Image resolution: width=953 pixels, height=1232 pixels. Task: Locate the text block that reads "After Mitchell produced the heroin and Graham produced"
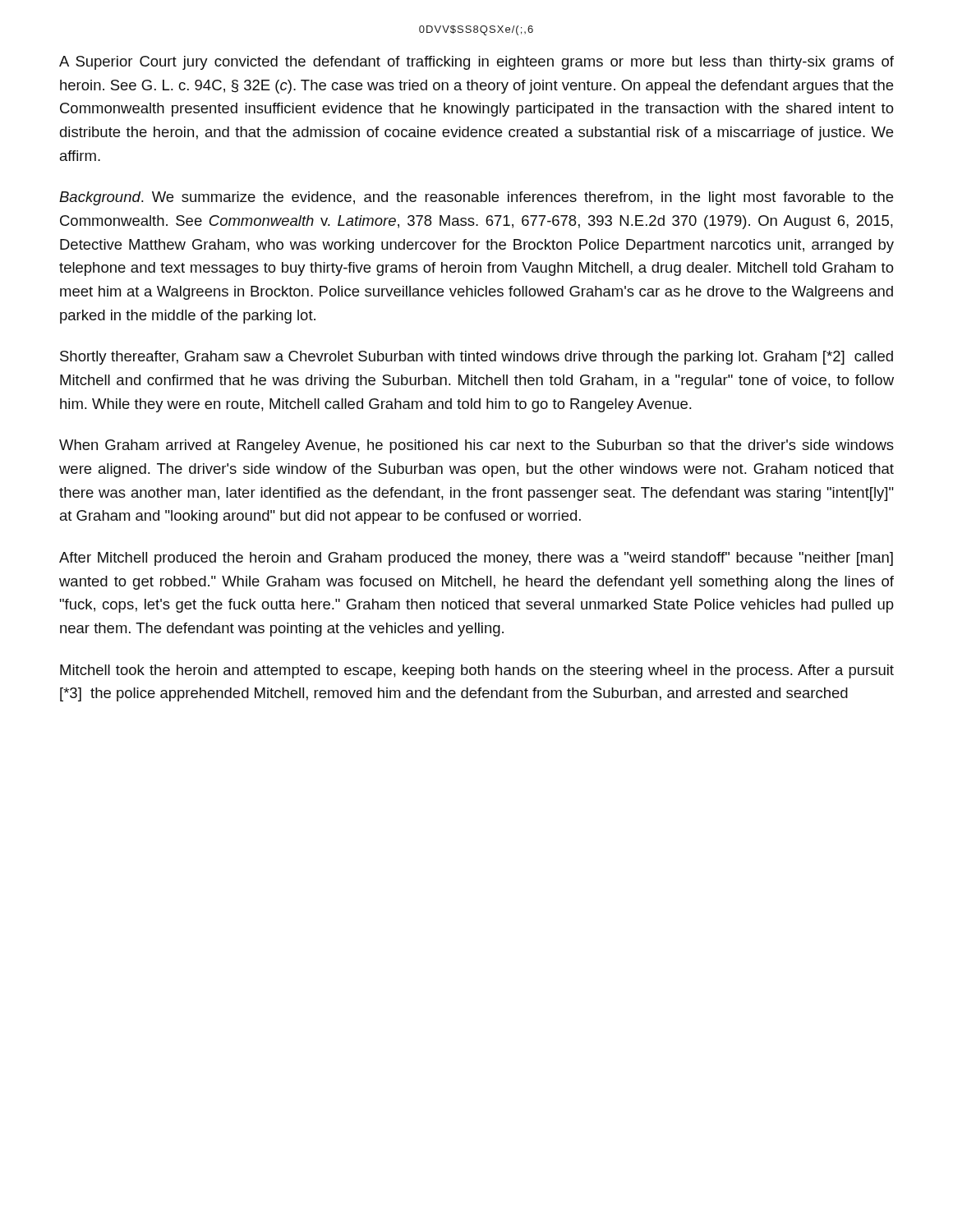pyautogui.click(x=476, y=593)
